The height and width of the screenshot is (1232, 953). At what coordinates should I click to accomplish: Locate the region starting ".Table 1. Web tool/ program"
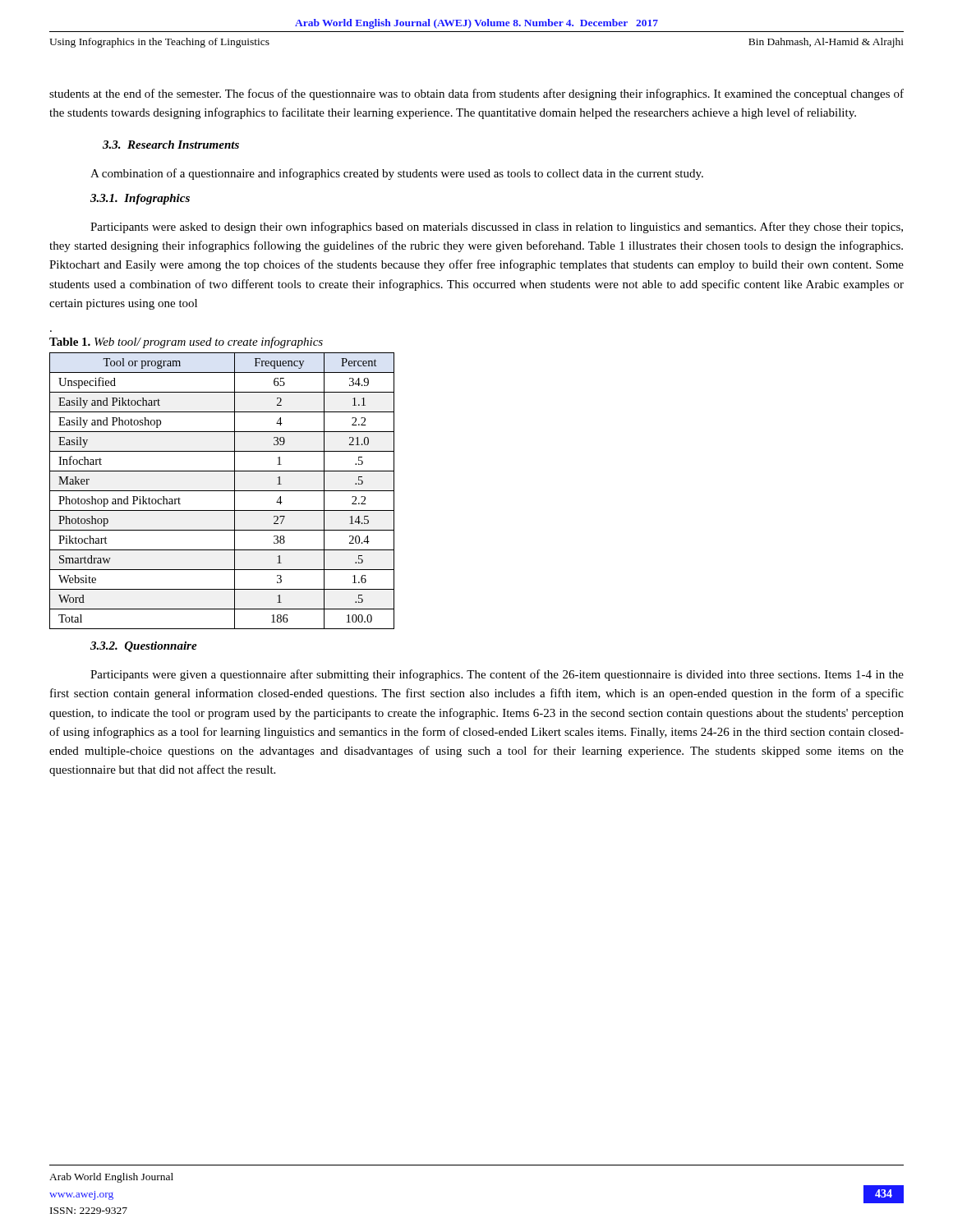(186, 342)
